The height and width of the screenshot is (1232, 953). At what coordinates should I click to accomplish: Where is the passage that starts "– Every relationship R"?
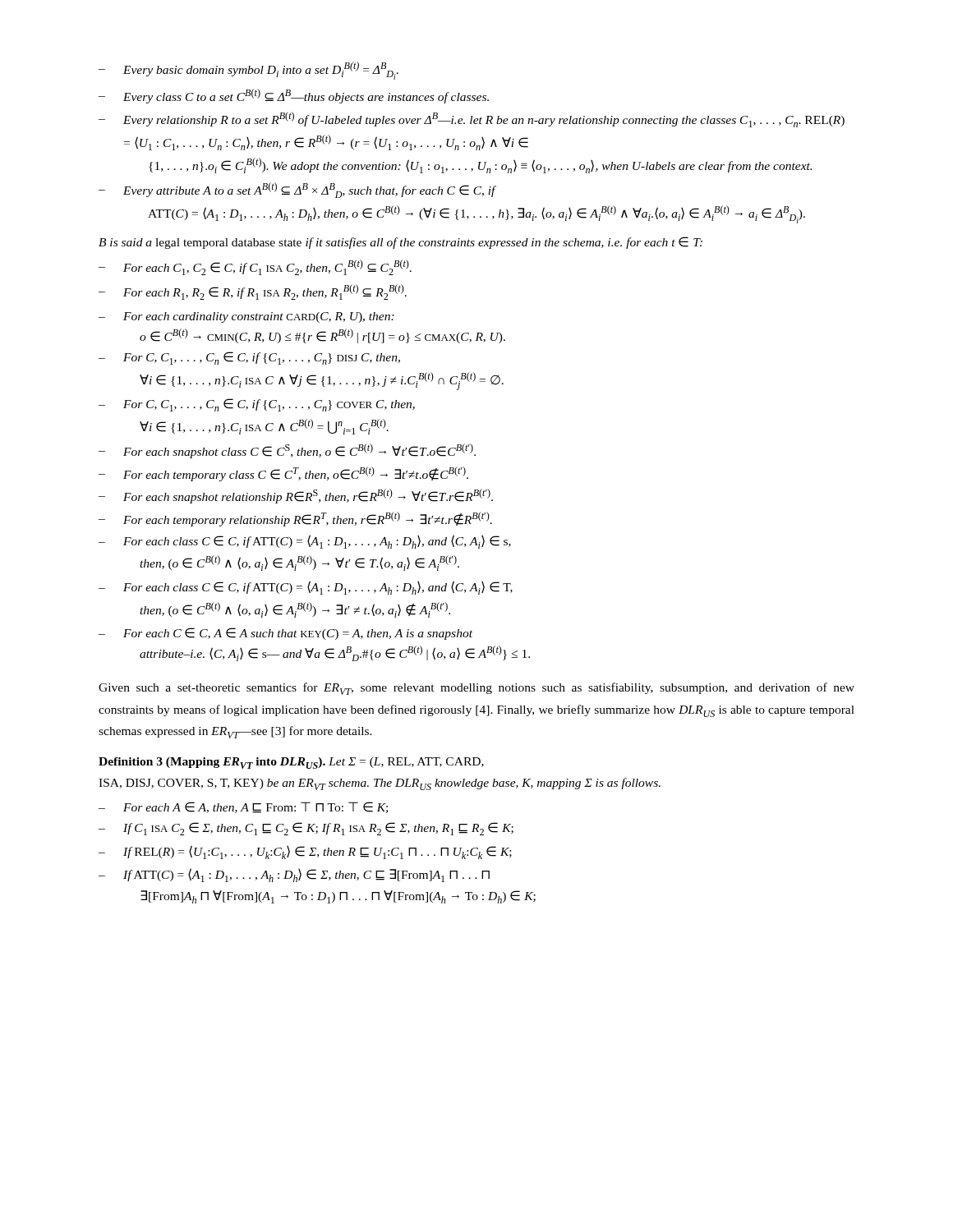[476, 143]
